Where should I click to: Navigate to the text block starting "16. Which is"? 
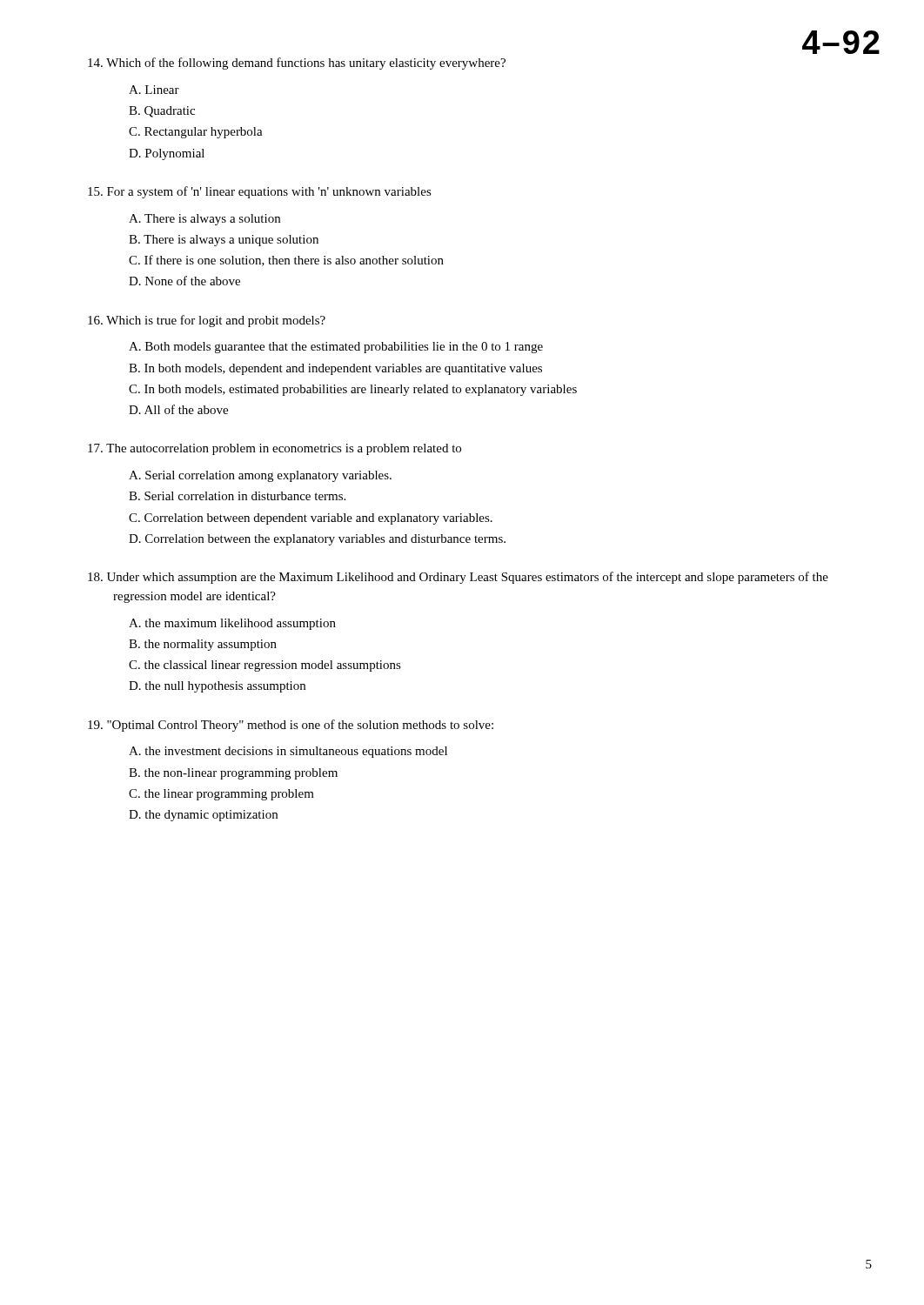[471, 366]
